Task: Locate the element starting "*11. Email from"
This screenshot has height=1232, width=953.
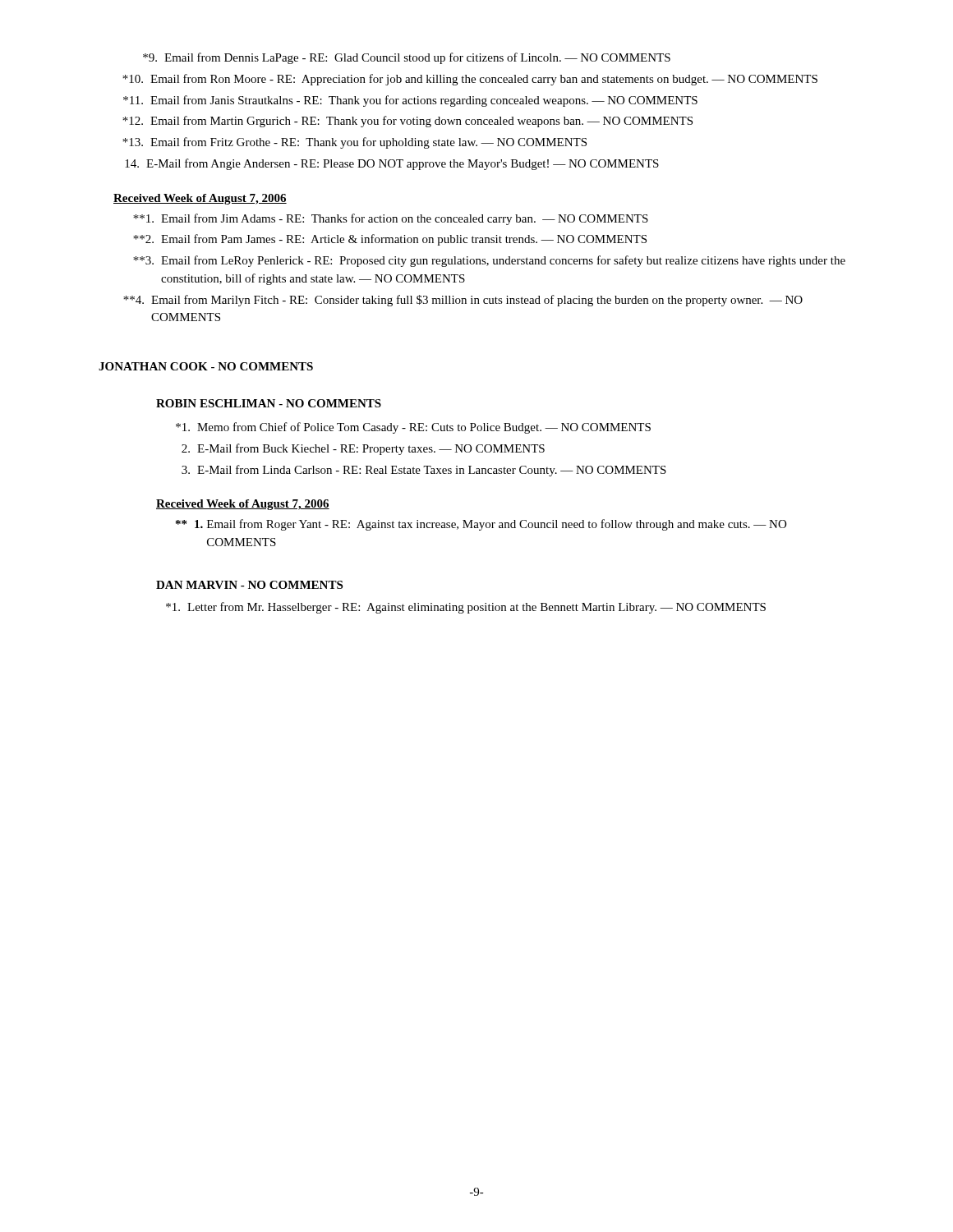Action: pyautogui.click(x=481, y=100)
